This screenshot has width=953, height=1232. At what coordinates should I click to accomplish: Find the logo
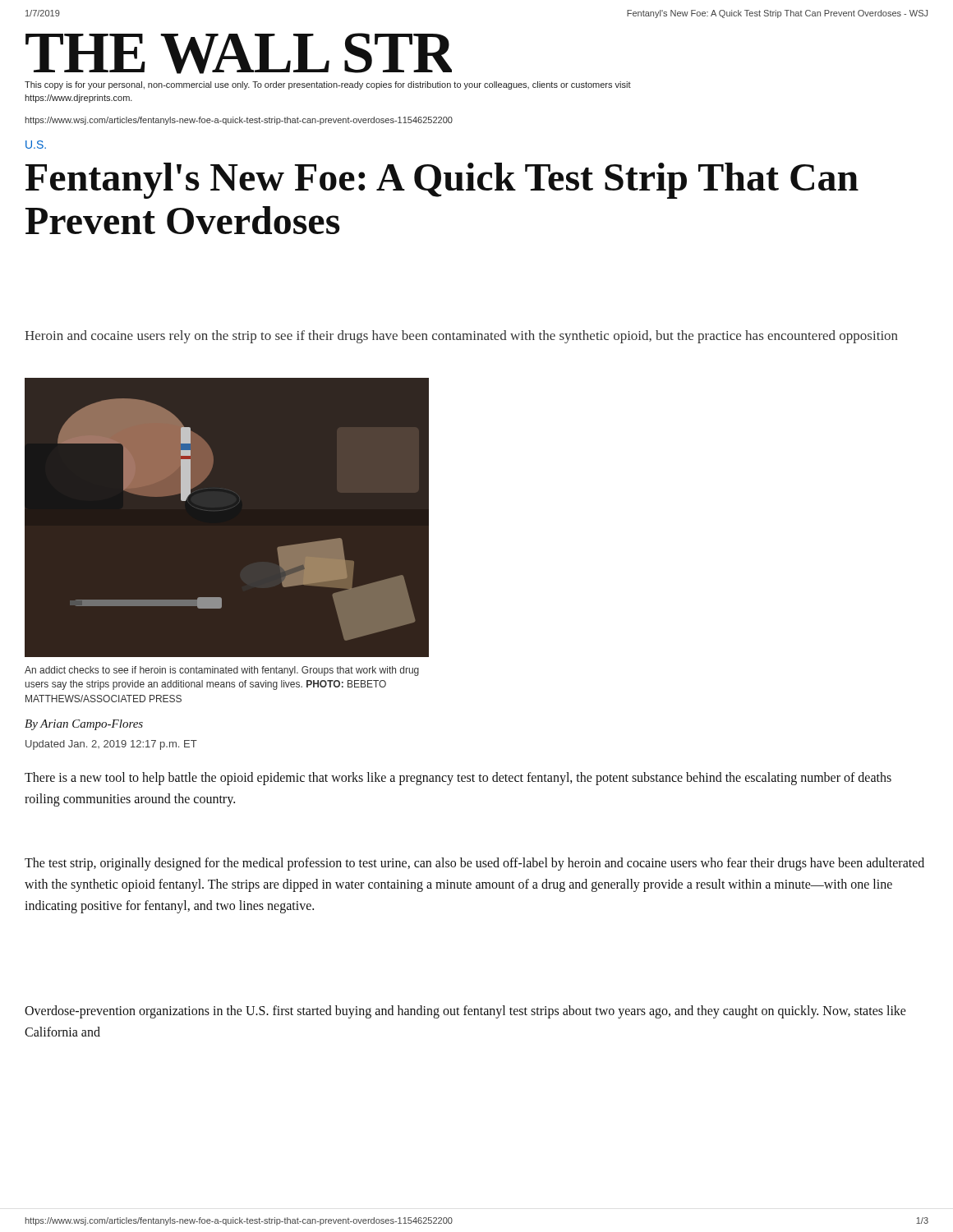(238, 52)
